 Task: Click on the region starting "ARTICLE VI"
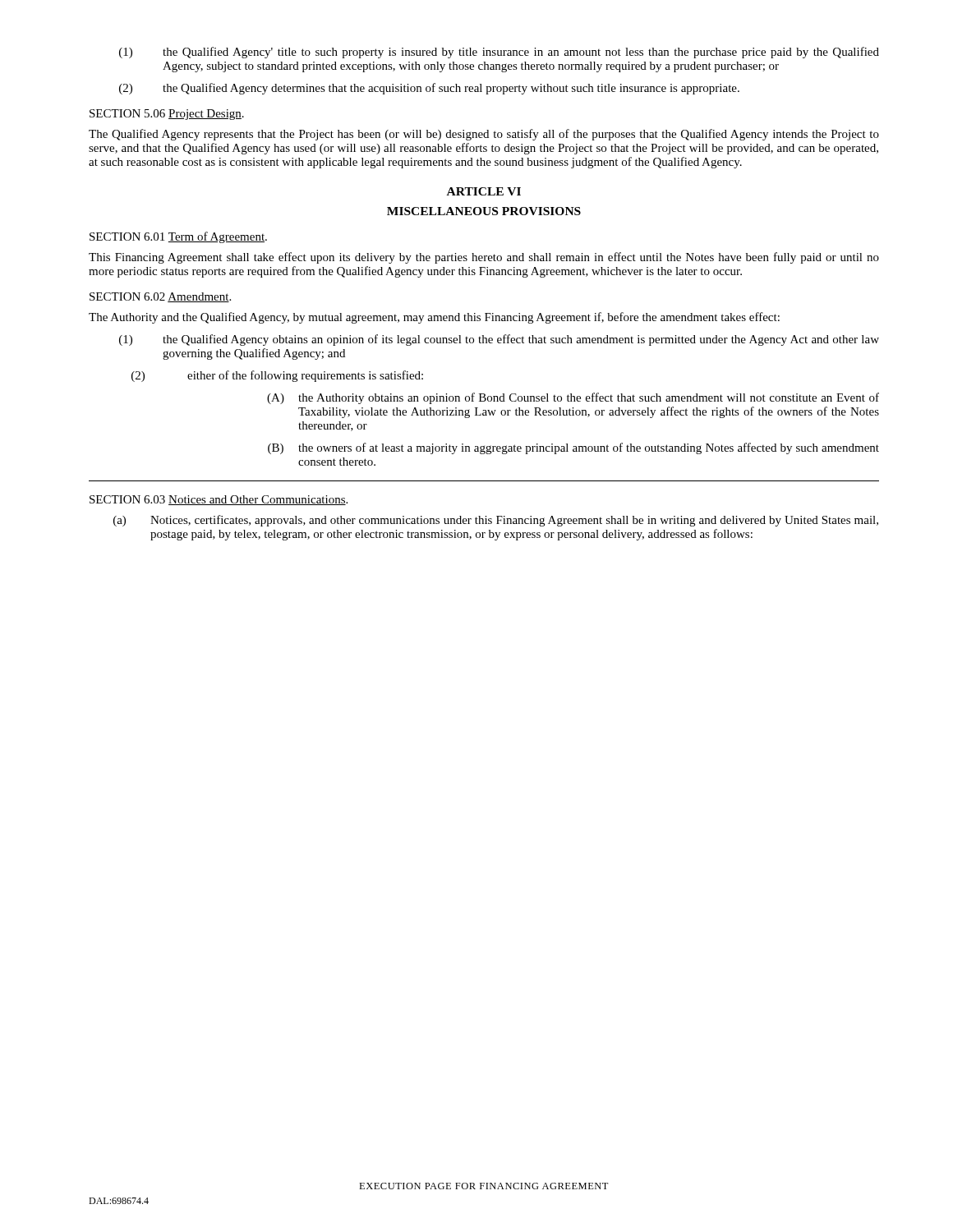484,191
